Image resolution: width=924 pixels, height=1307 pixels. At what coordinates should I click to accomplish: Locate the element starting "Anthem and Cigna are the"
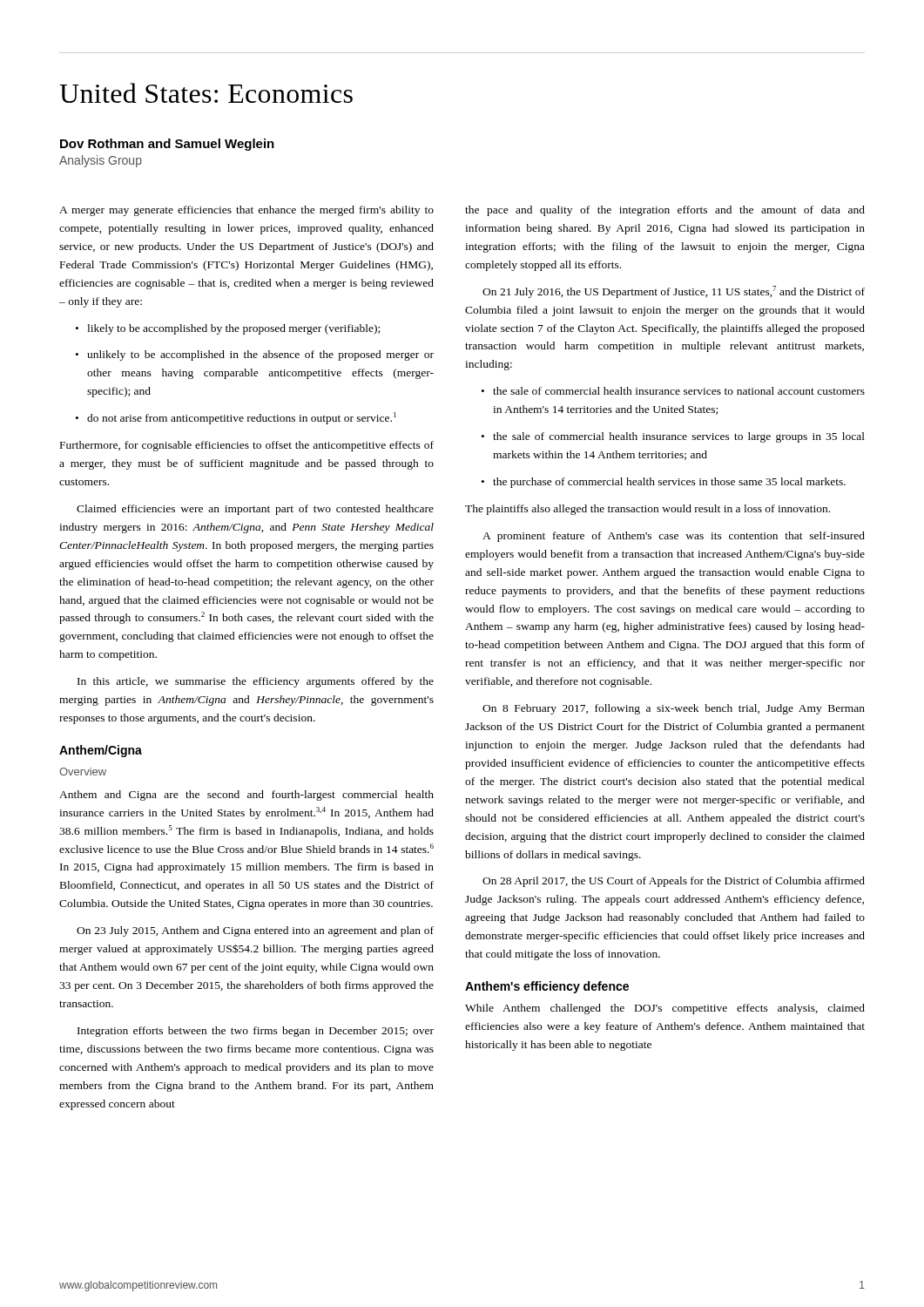click(246, 850)
